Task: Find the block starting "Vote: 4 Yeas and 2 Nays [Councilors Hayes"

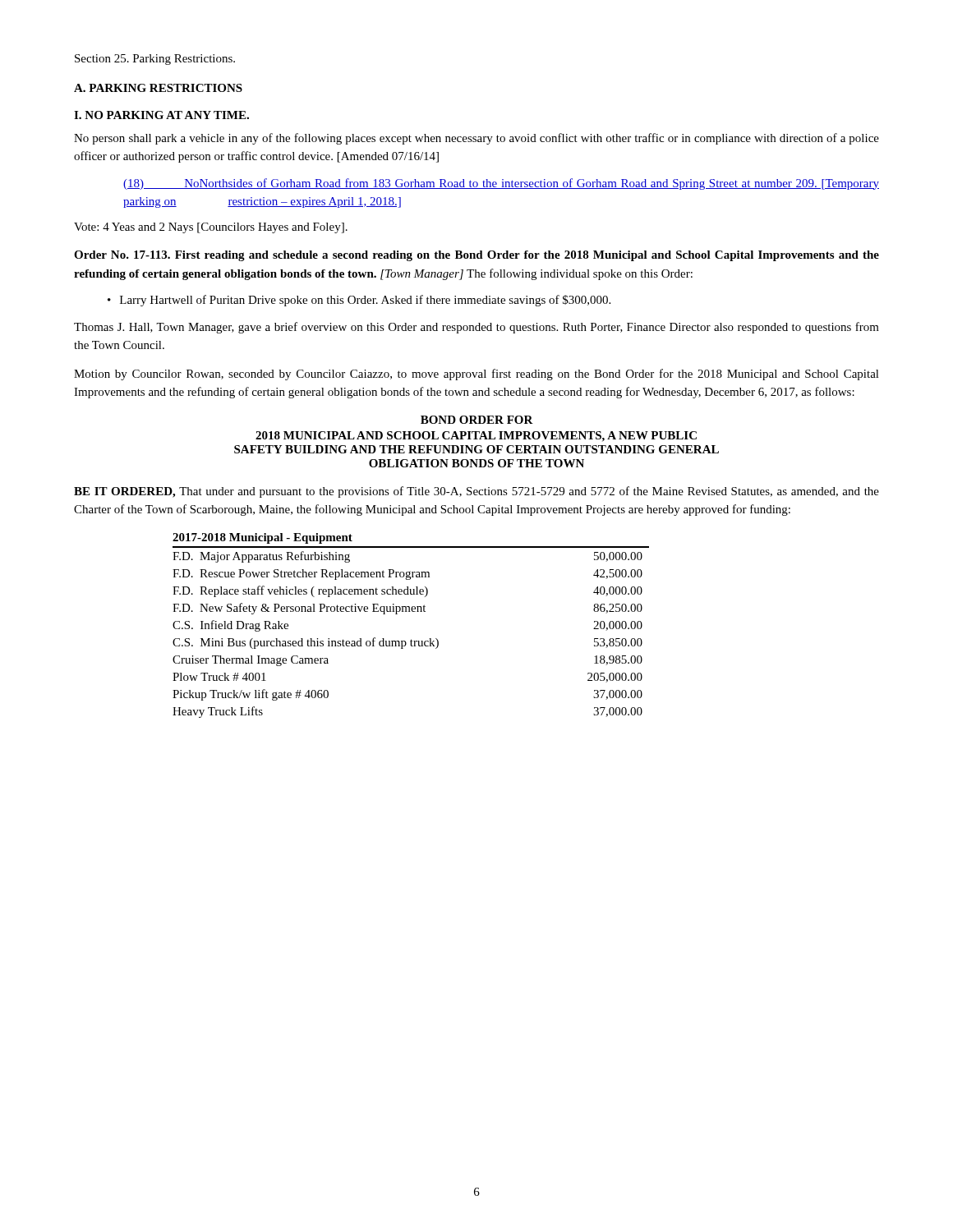Action: tap(211, 226)
